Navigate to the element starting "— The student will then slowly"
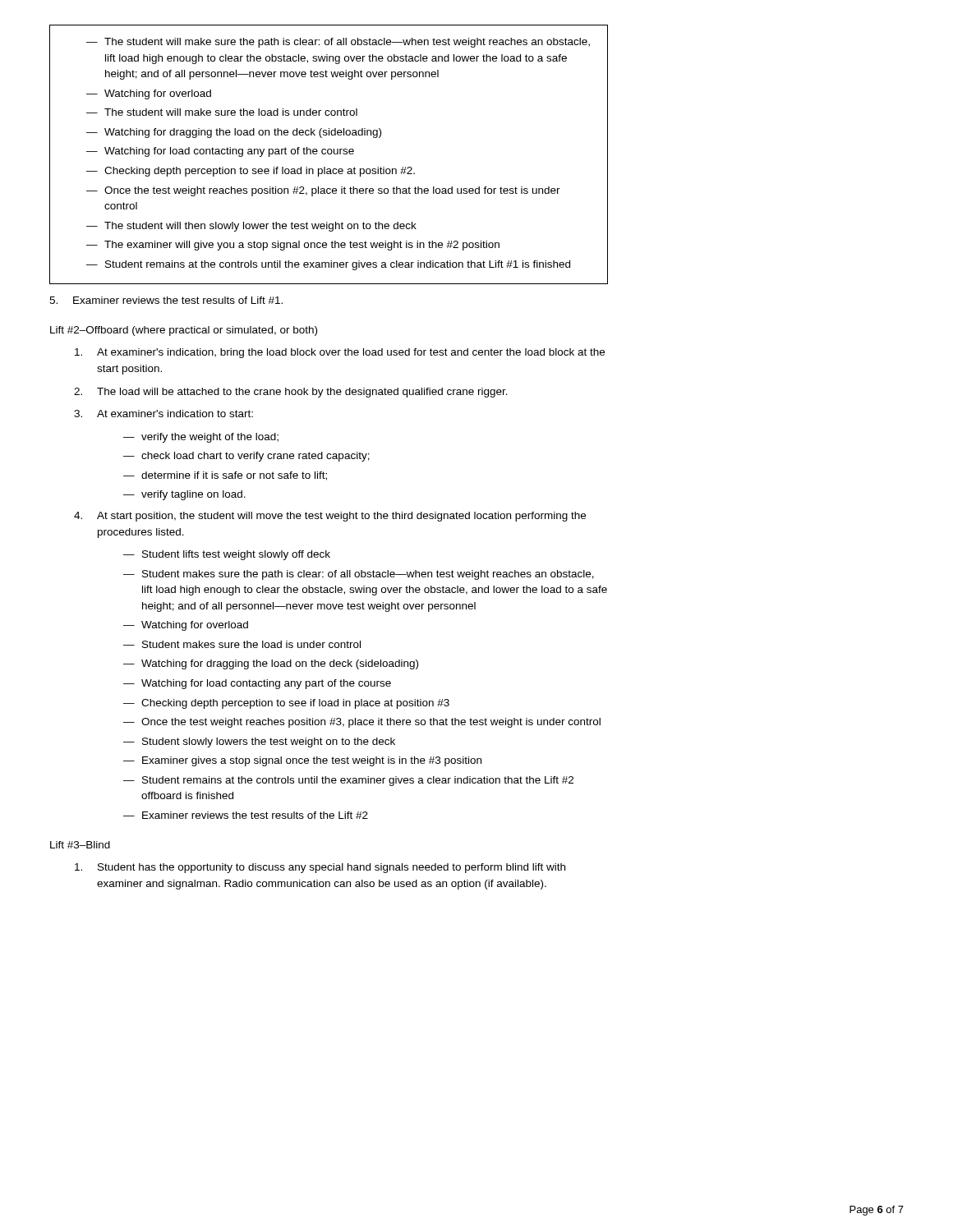953x1232 pixels. (341, 225)
